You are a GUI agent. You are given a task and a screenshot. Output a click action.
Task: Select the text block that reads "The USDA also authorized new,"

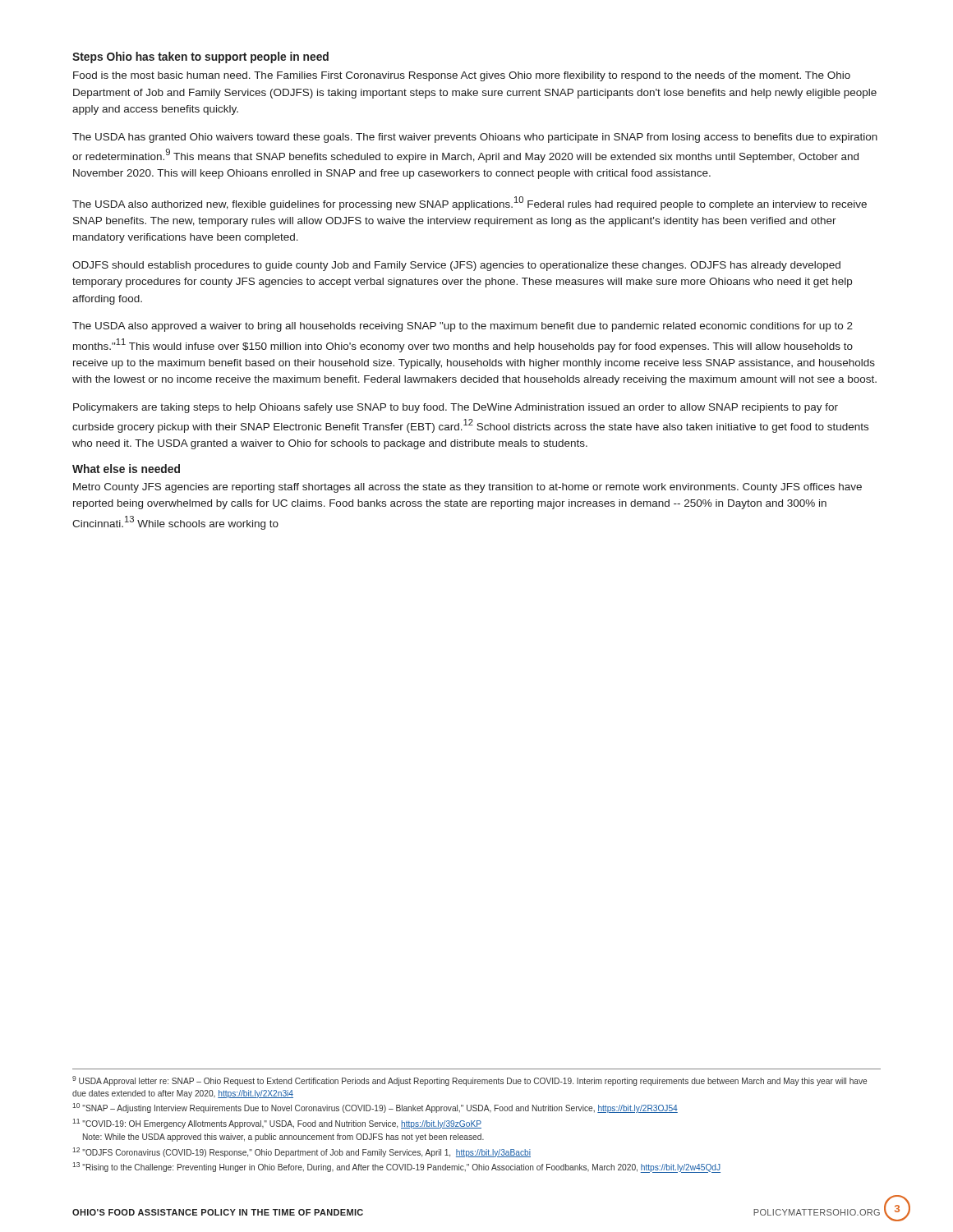(470, 219)
